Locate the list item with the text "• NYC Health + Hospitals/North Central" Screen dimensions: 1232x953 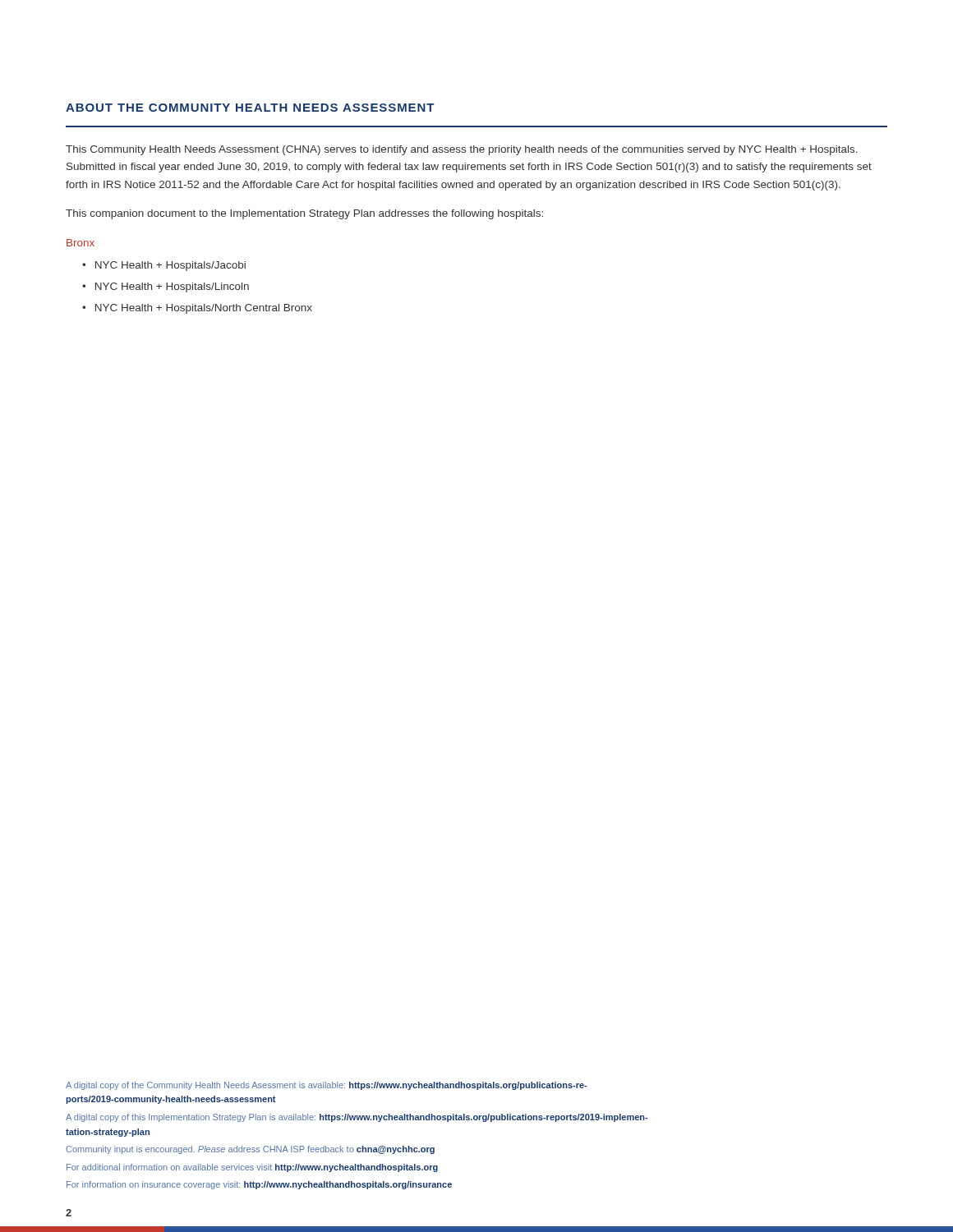[197, 308]
